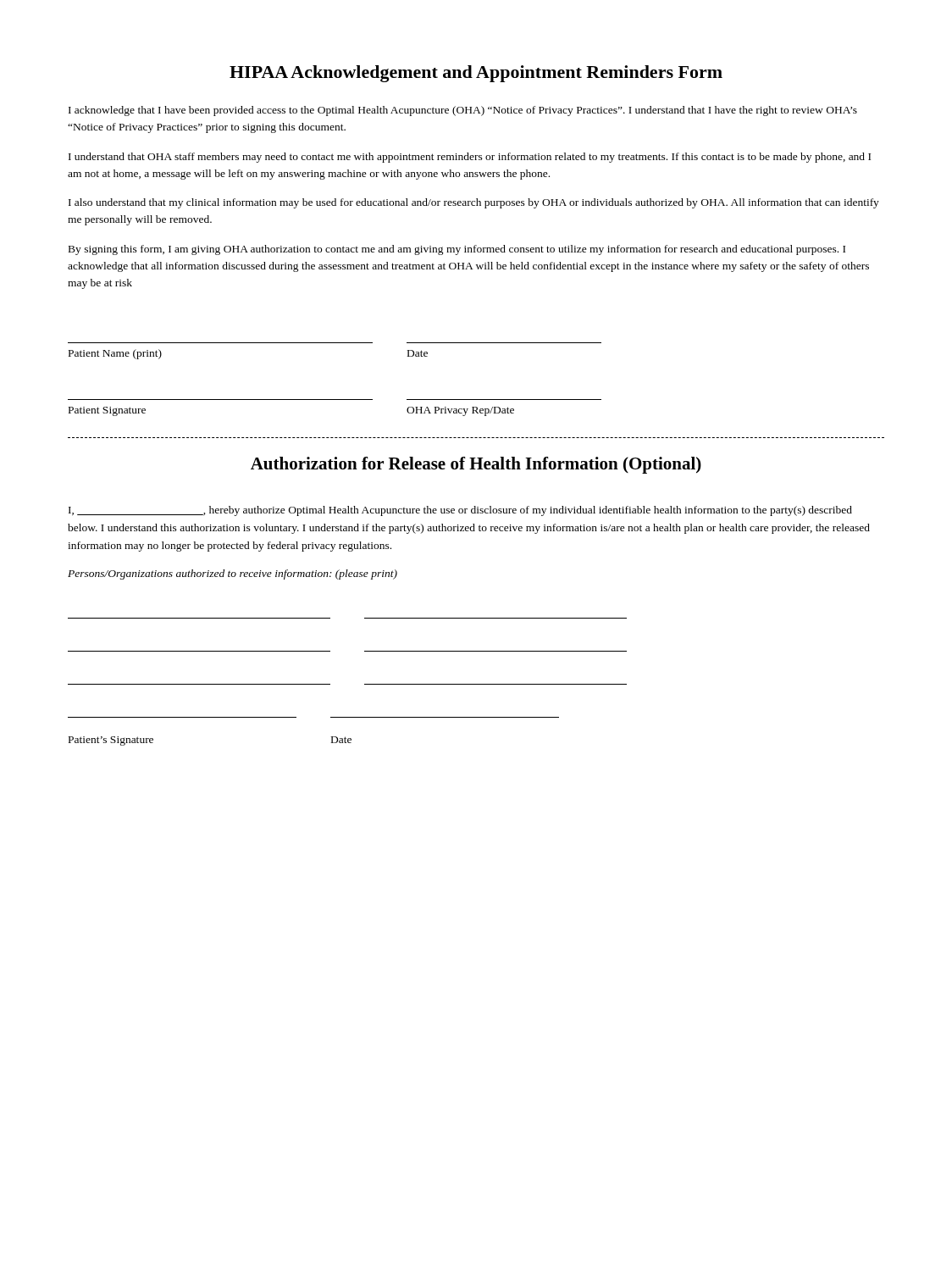Locate the block of text that opens with "I, , hereby authorize"
The width and height of the screenshot is (952, 1271).
(469, 528)
